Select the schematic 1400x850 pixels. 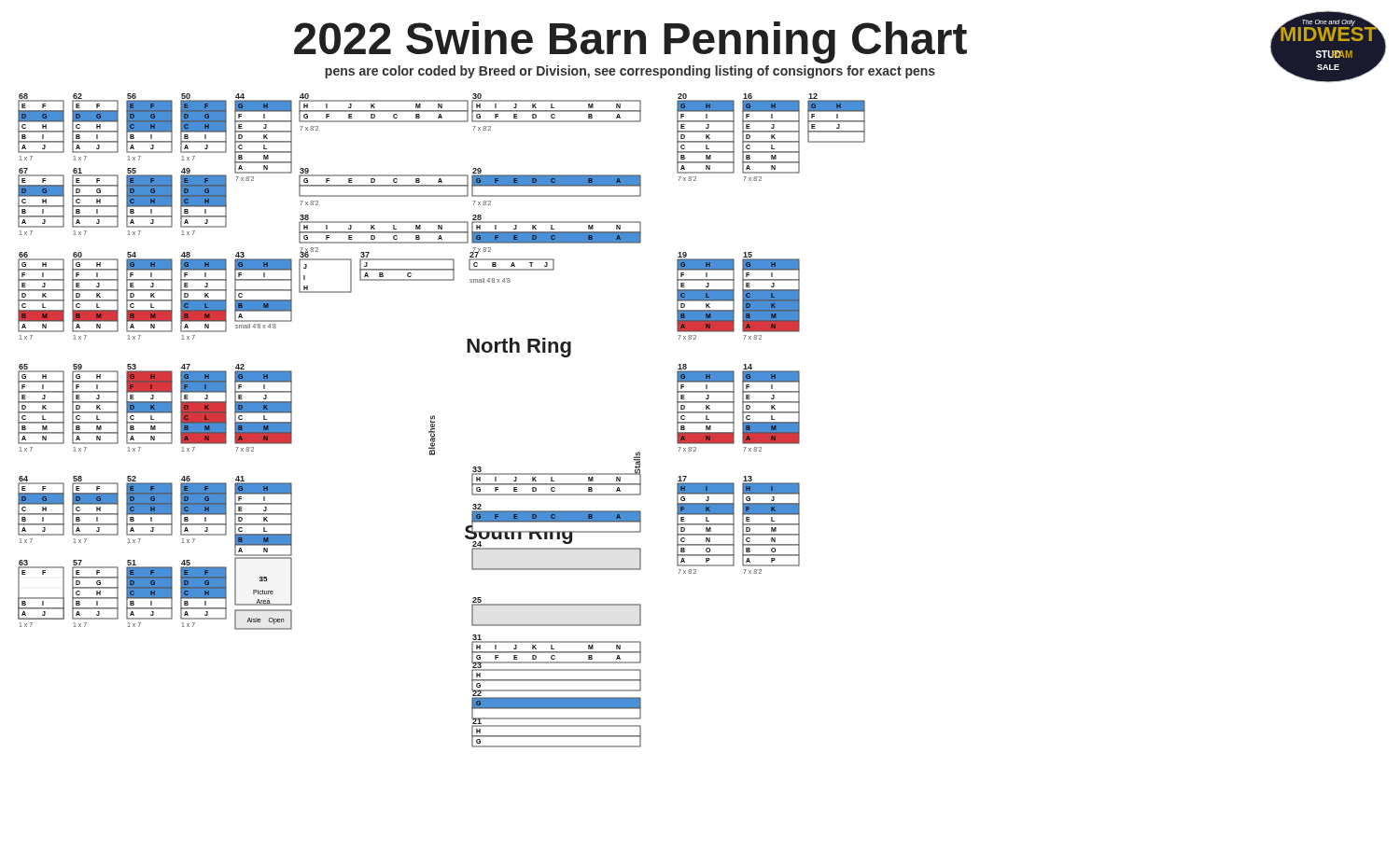pyautogui.click(x=700, y=434)
